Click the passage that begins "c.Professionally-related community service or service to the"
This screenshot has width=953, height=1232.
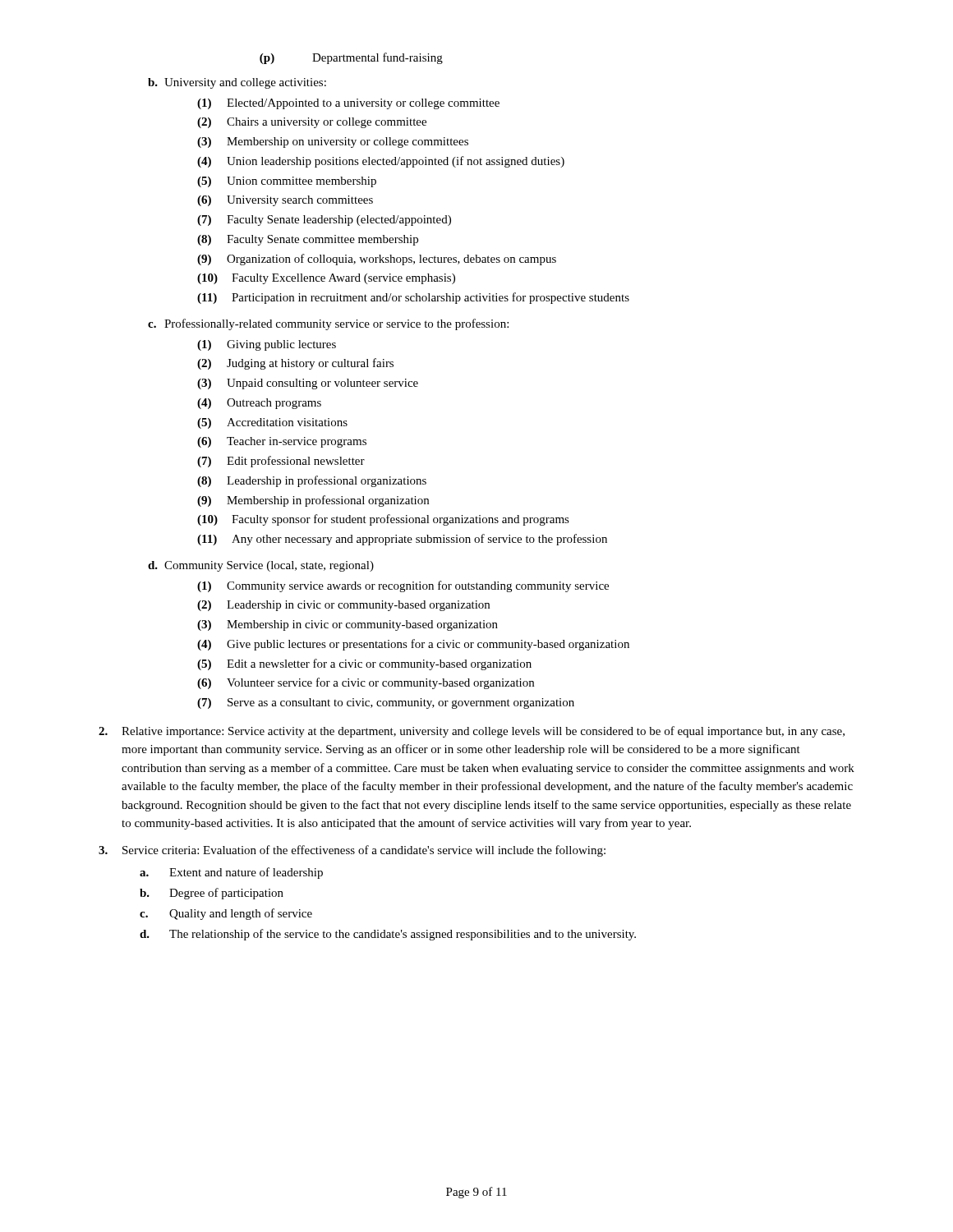329,324
